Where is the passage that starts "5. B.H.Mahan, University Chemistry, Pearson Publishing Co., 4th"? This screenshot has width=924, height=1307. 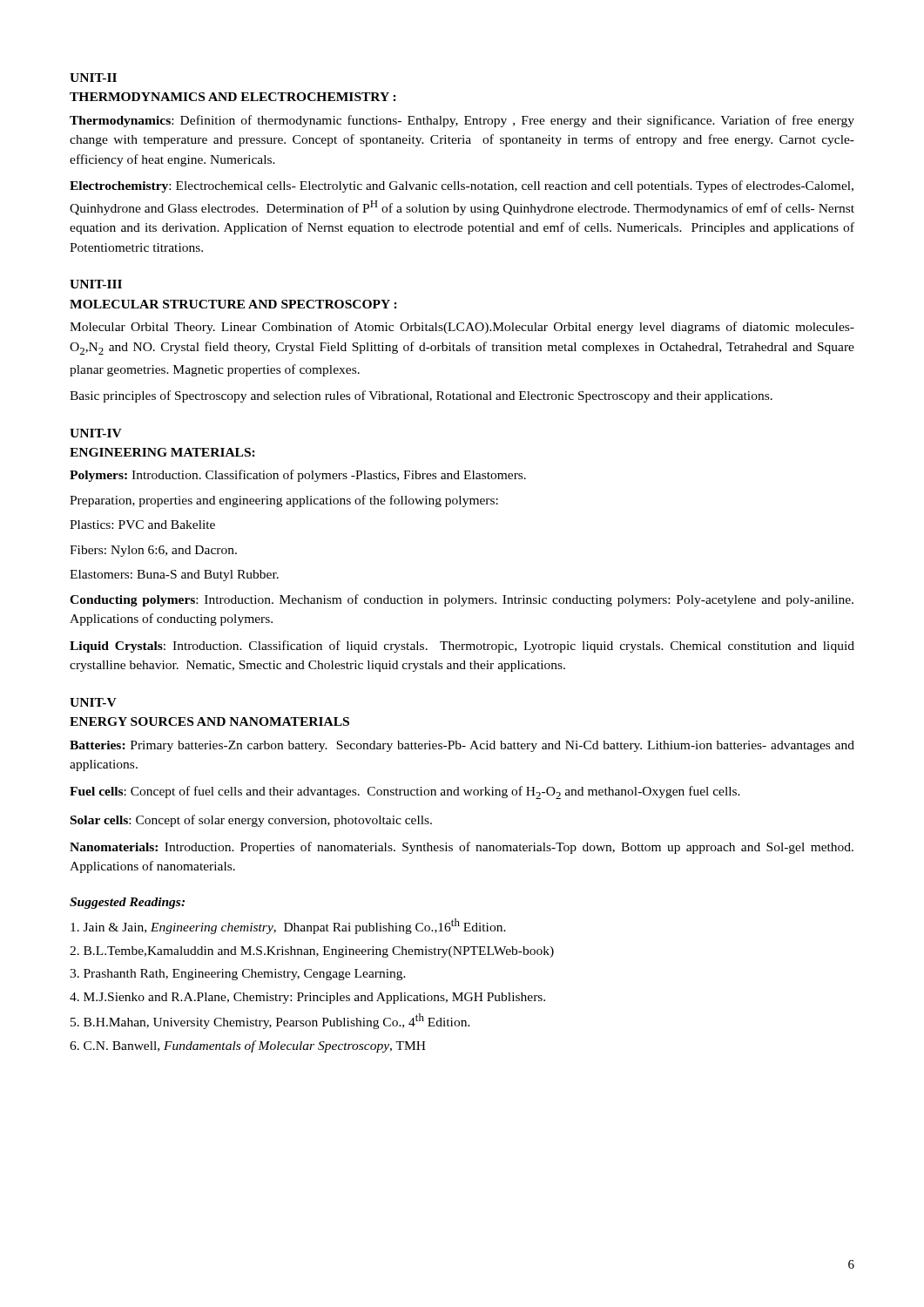[462, 1021]
